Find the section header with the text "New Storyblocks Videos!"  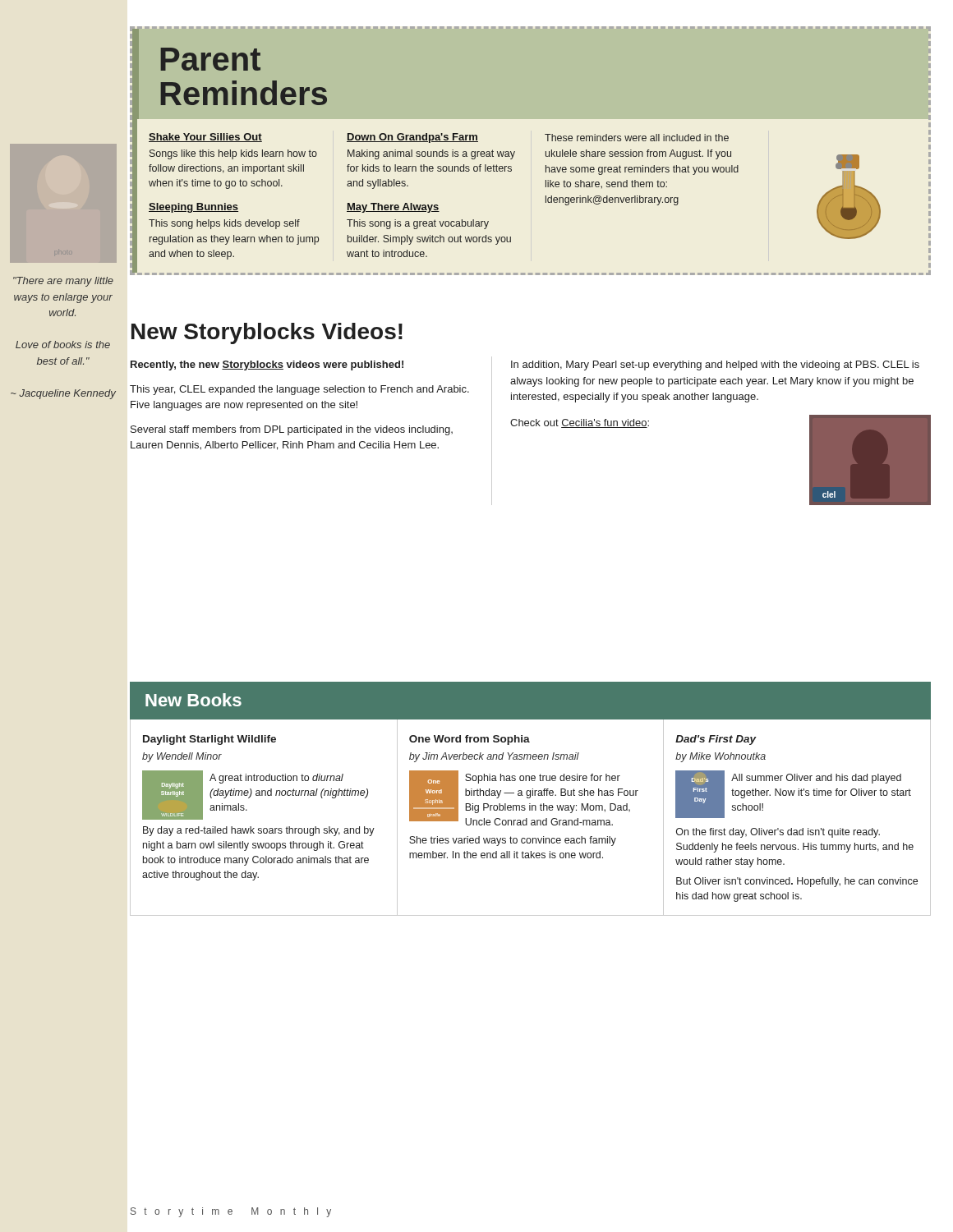(267, 331)
